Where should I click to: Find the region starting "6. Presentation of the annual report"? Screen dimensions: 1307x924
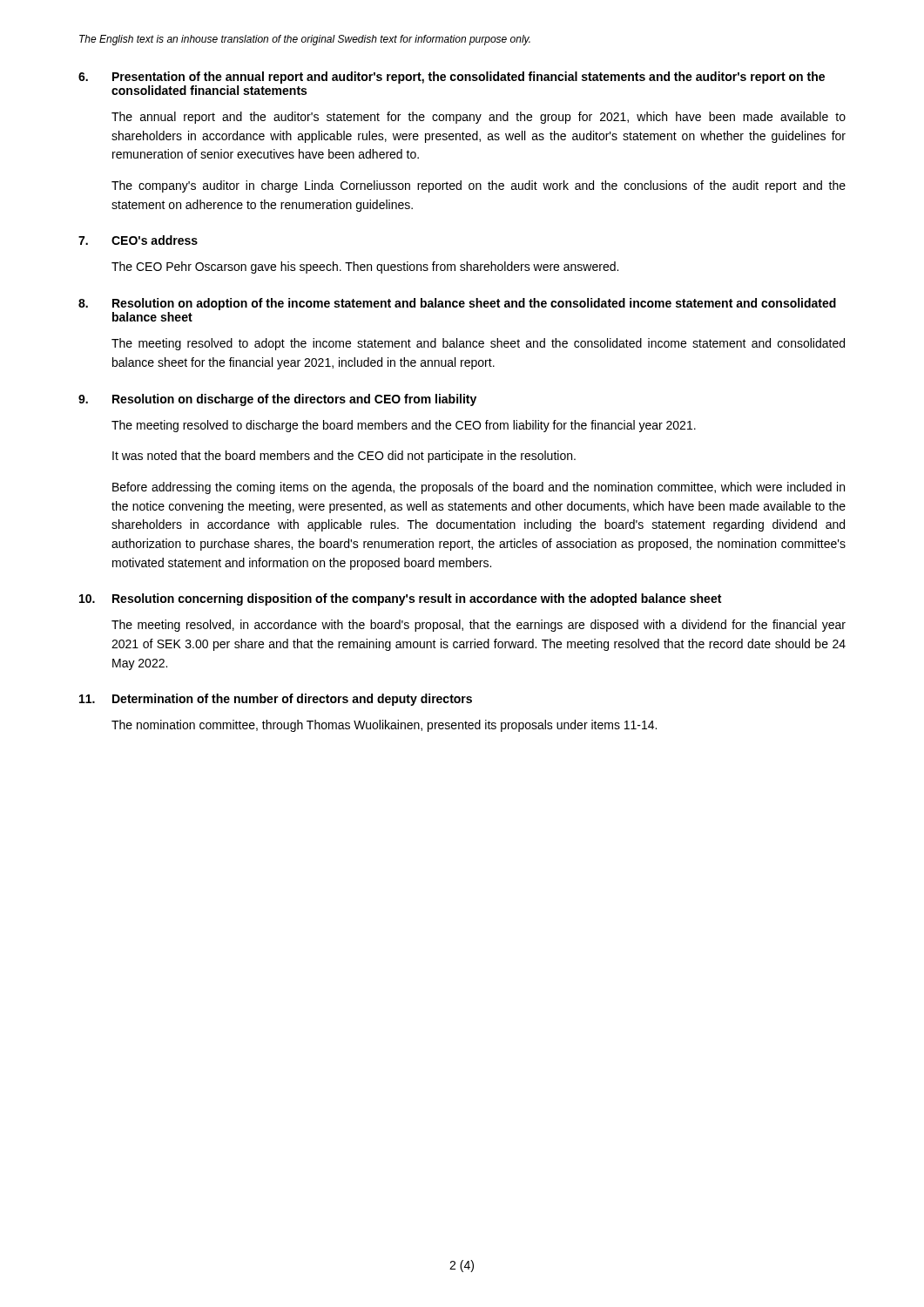pos(462,84)
